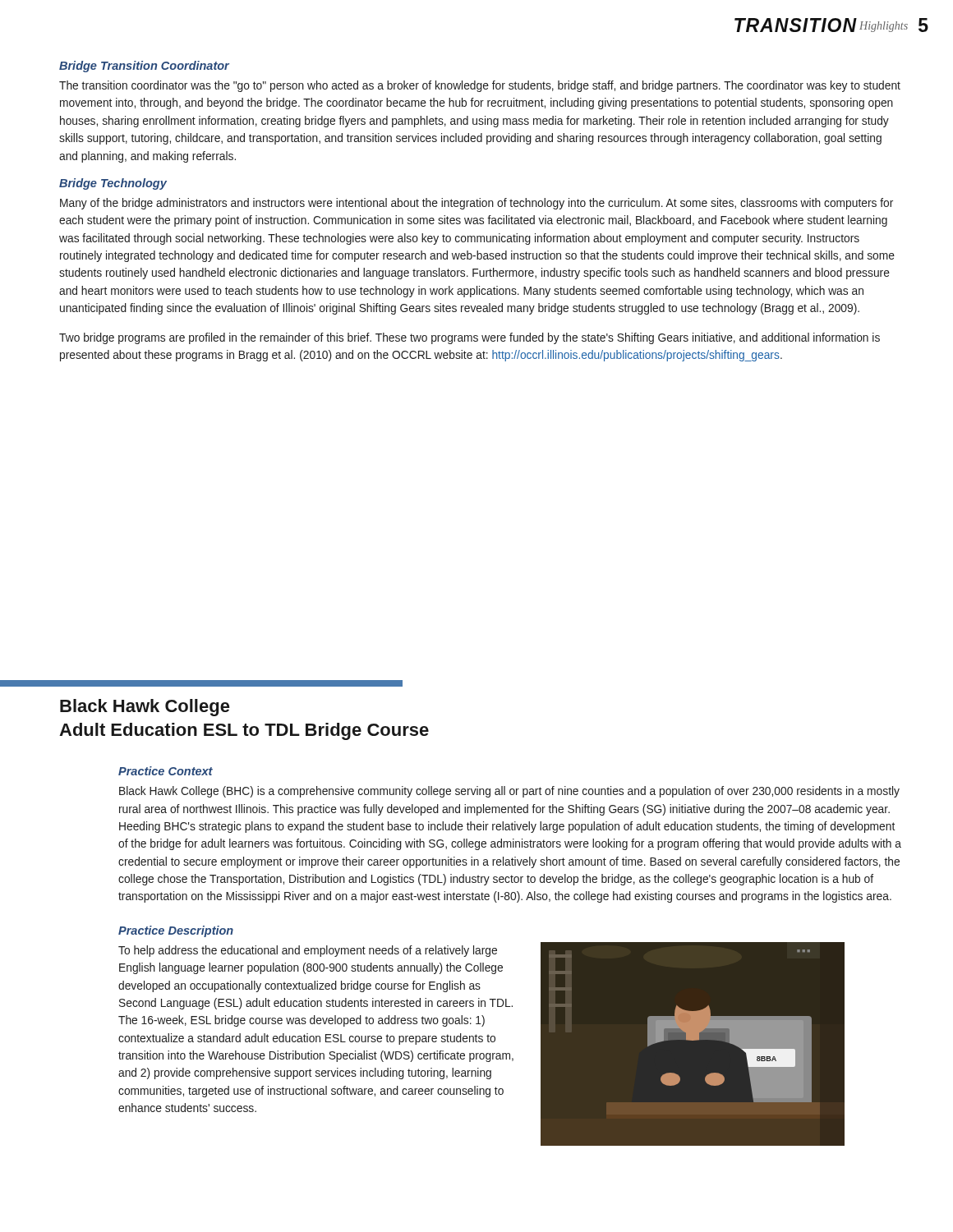Viewport: 953px width, 1232px height.
Task: Find "Bridge Transition Coordinator" on this page
Action: tap(144, 66)
